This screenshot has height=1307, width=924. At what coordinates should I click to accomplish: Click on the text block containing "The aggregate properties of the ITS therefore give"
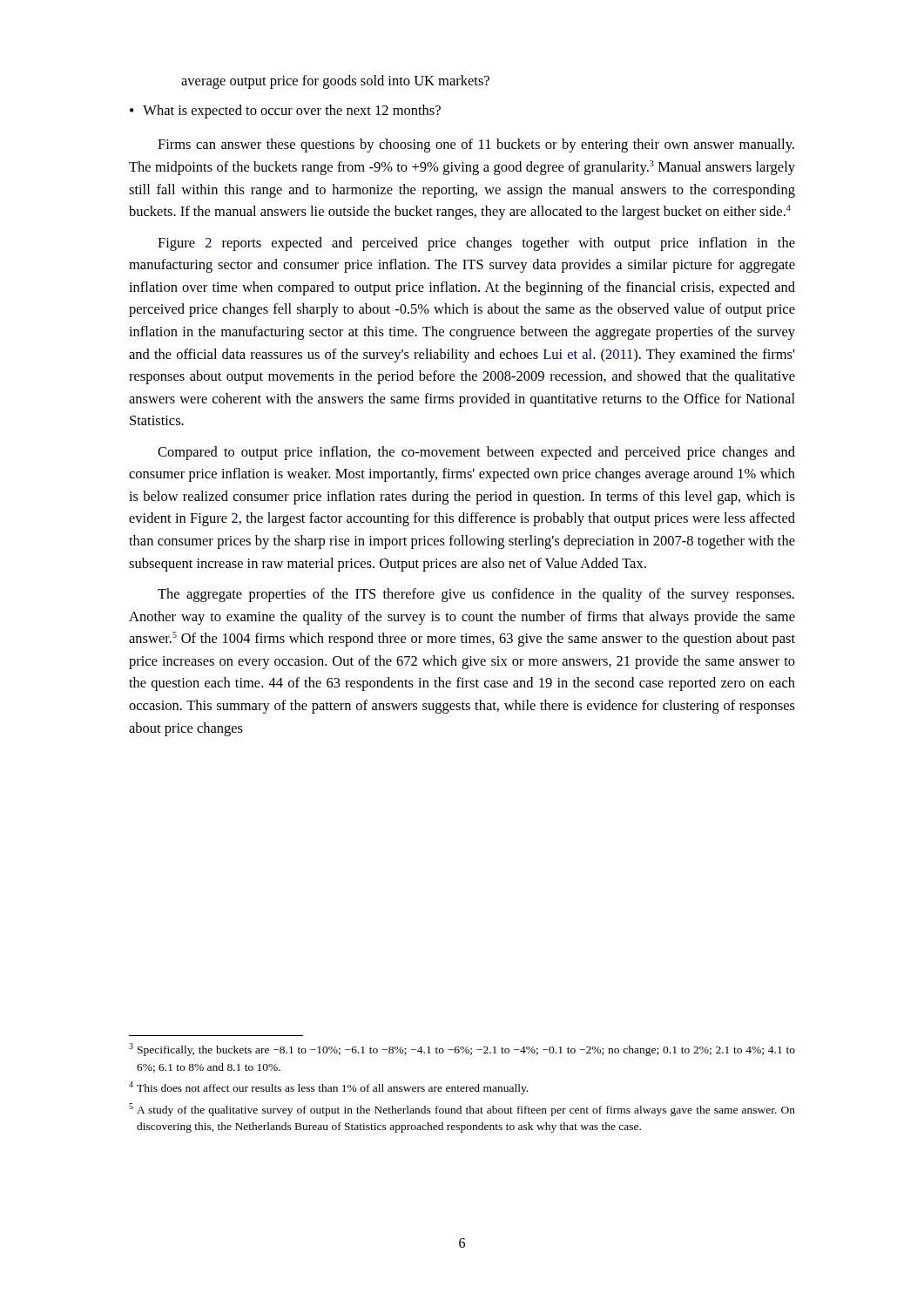tap(462, 661)
